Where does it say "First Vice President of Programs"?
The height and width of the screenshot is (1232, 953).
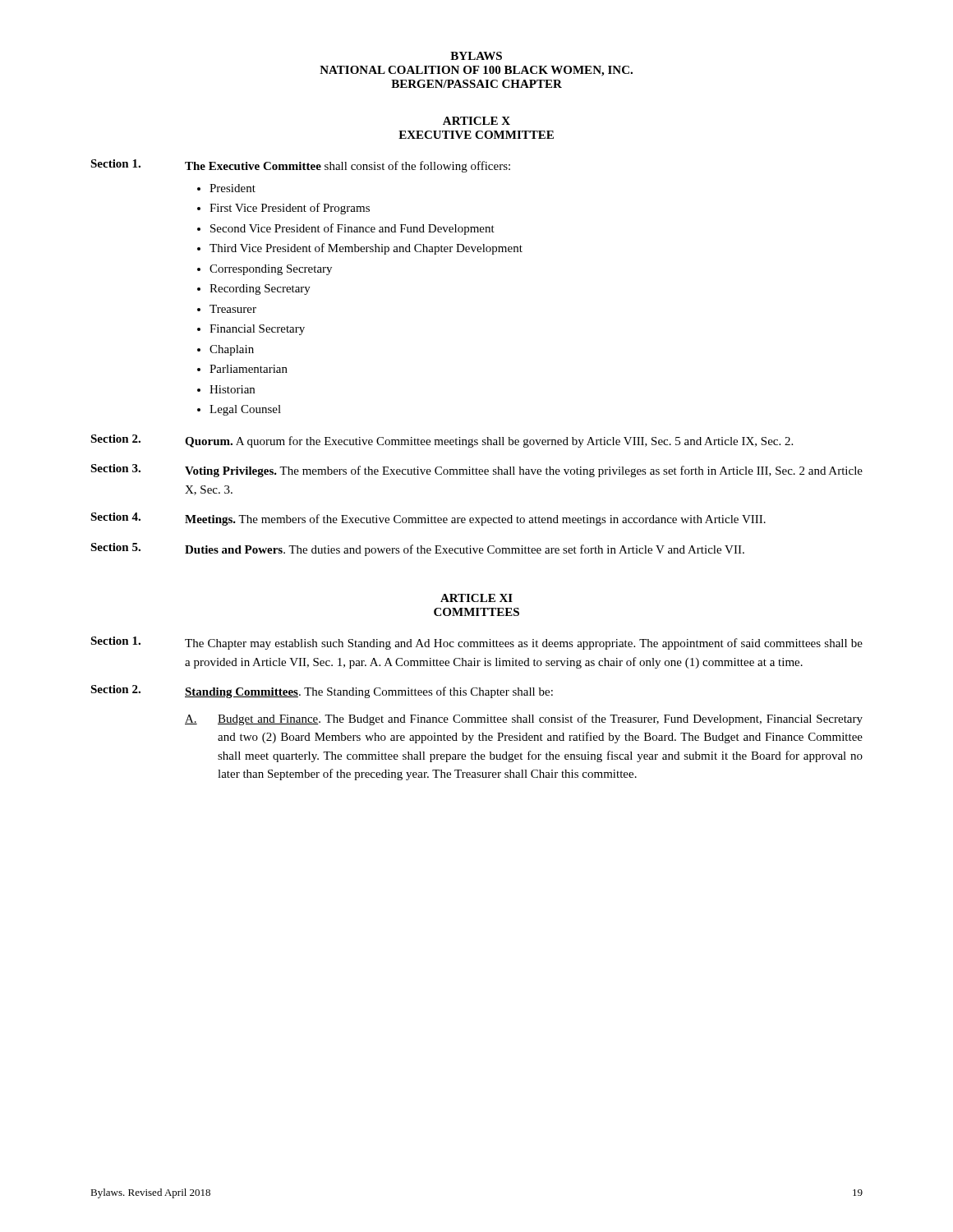point(290,208)
